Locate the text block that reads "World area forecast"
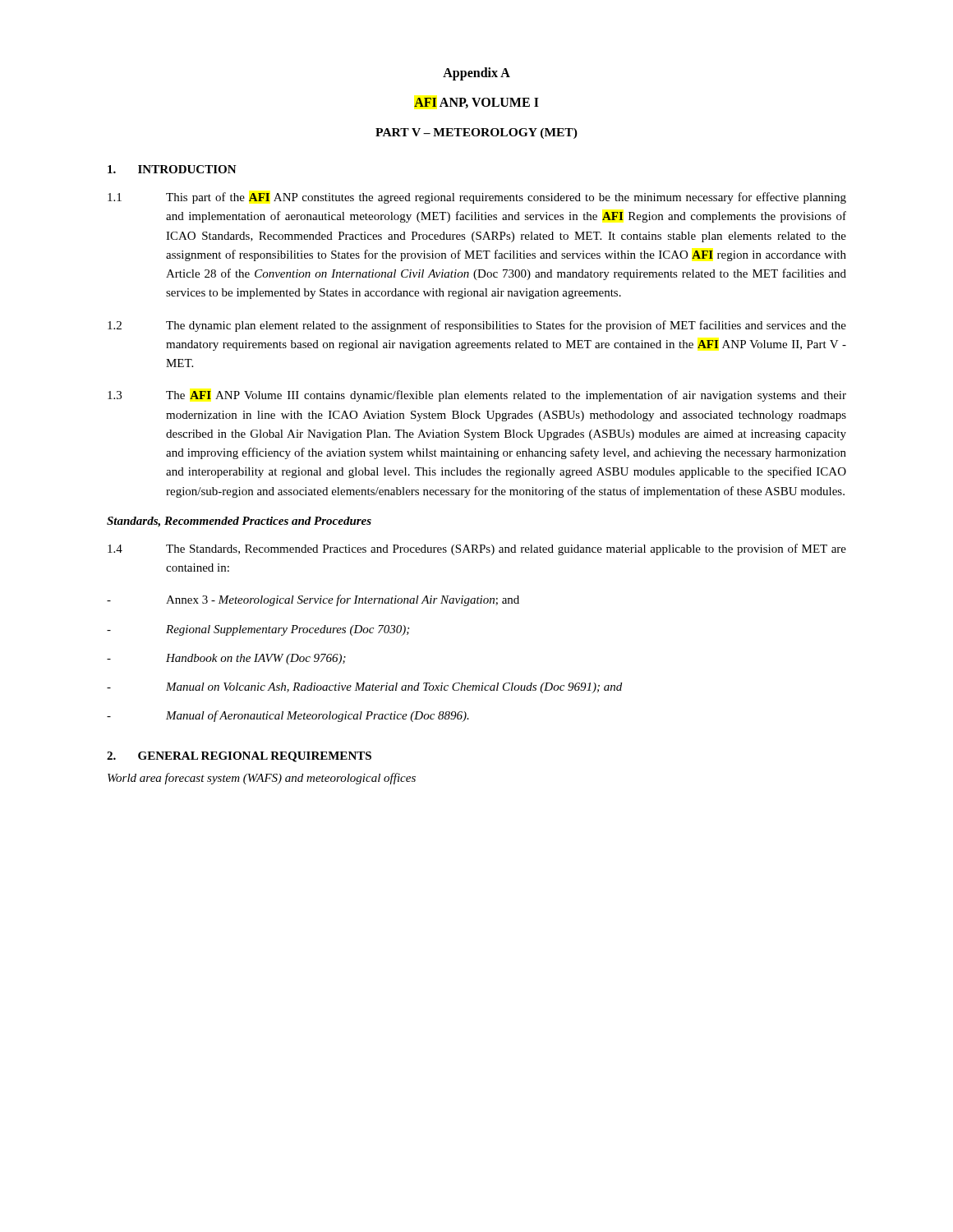This screenshot has height=1232, width=953. (262, 779)
